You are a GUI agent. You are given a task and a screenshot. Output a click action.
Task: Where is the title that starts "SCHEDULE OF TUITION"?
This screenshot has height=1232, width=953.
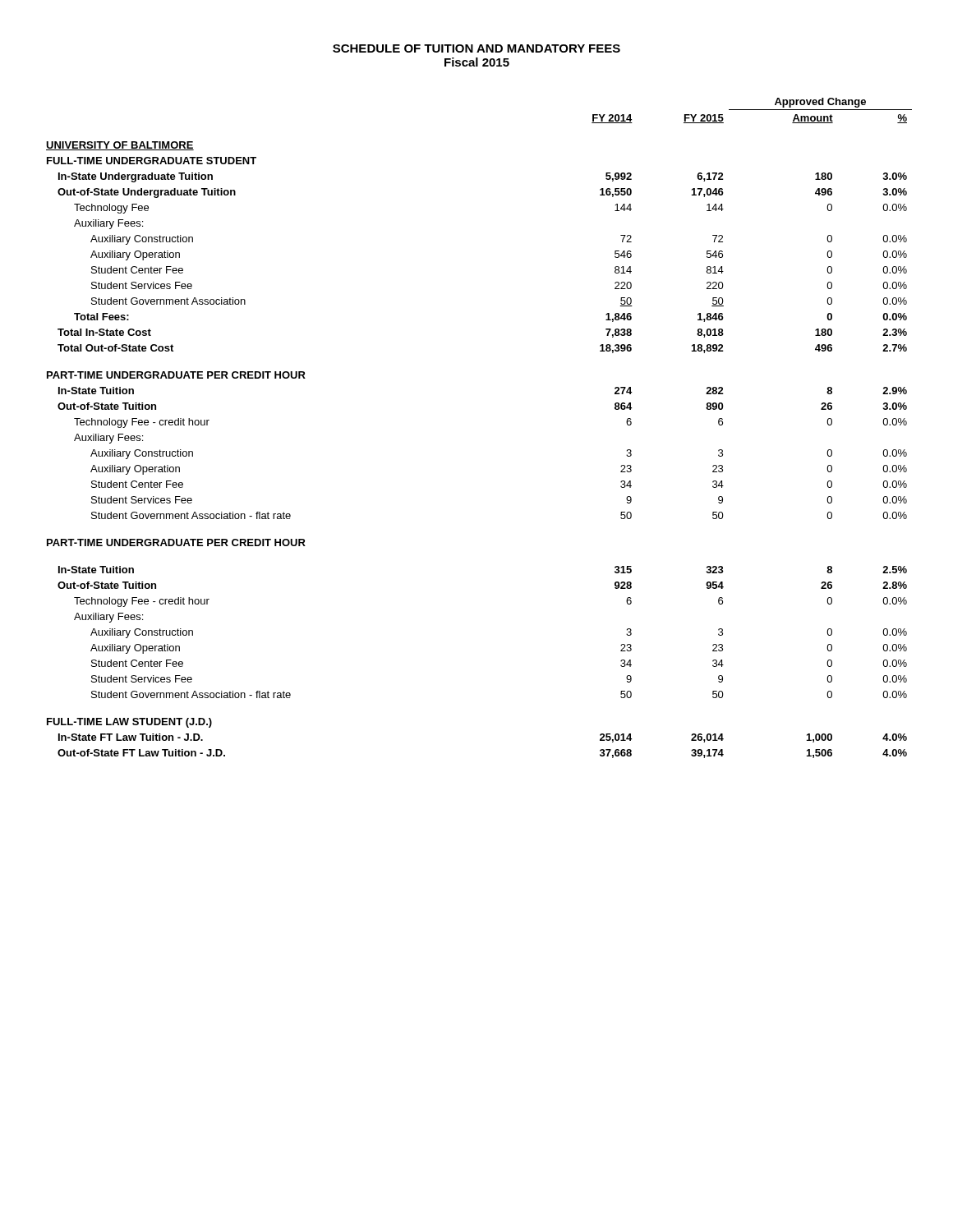(476, 55)
